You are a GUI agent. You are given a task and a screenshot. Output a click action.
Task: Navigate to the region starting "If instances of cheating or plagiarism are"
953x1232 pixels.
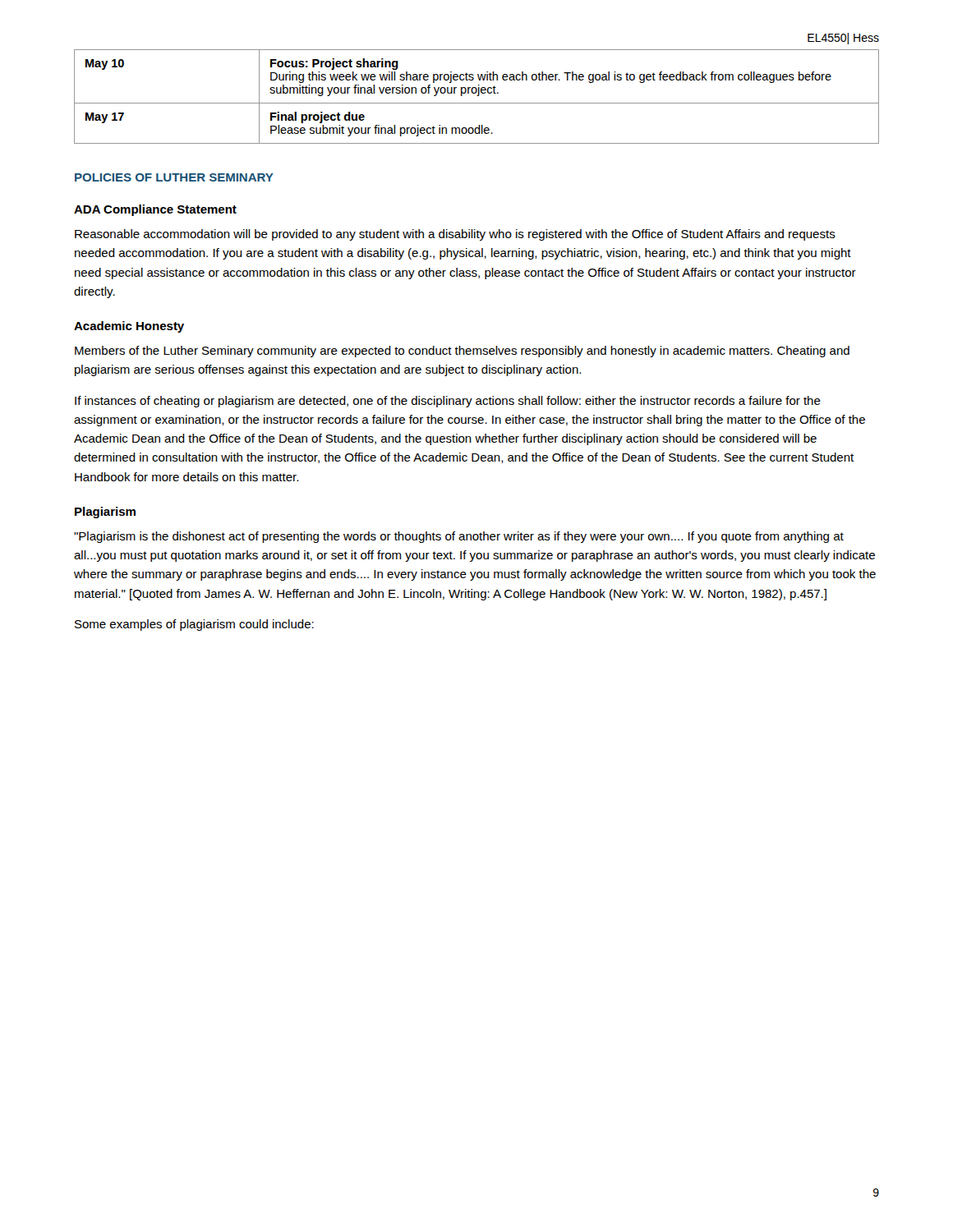click(x=470, y=438)
